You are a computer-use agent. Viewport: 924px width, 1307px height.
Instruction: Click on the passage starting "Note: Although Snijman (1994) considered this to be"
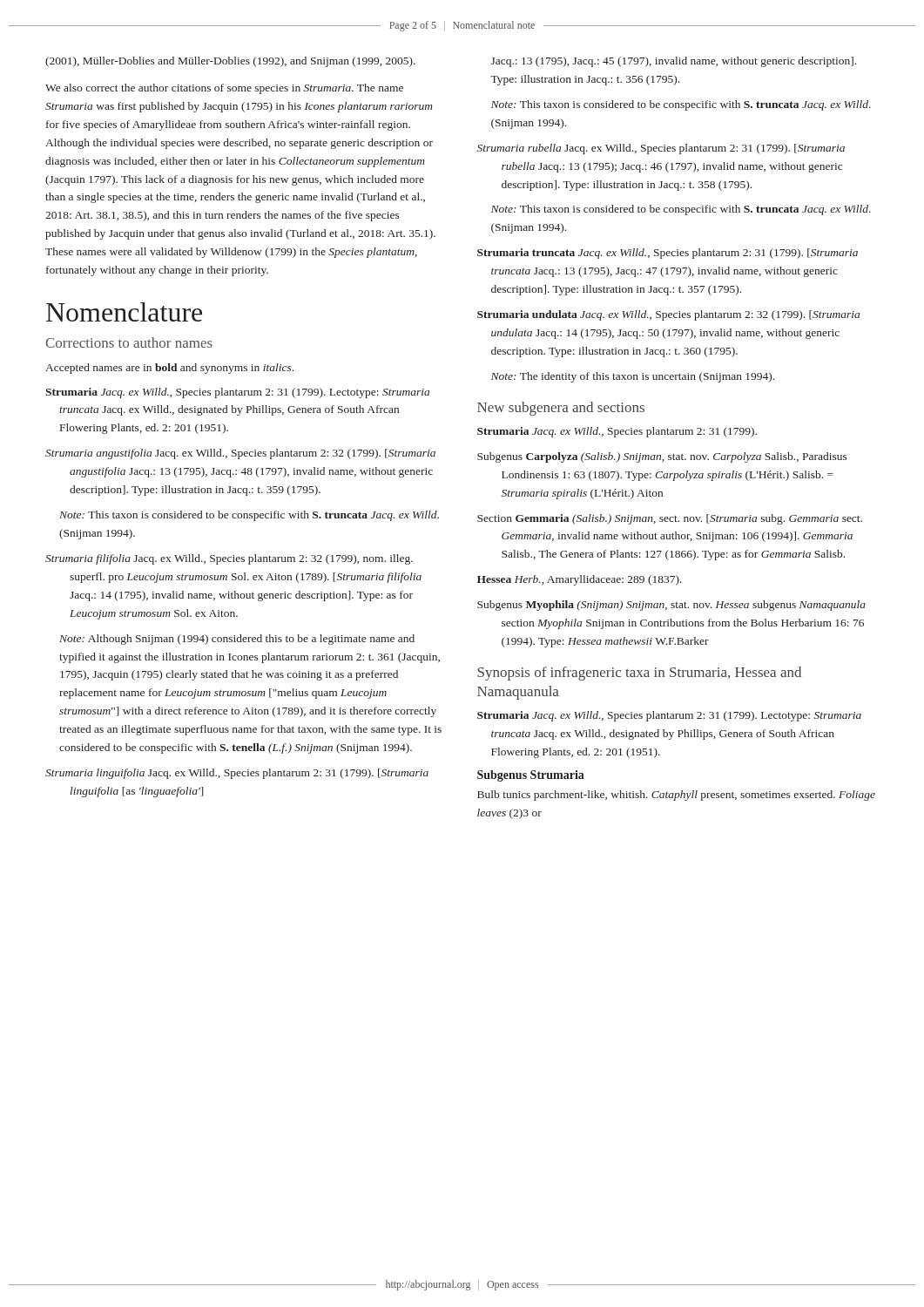pyautogui.click(x=251, y=693)
